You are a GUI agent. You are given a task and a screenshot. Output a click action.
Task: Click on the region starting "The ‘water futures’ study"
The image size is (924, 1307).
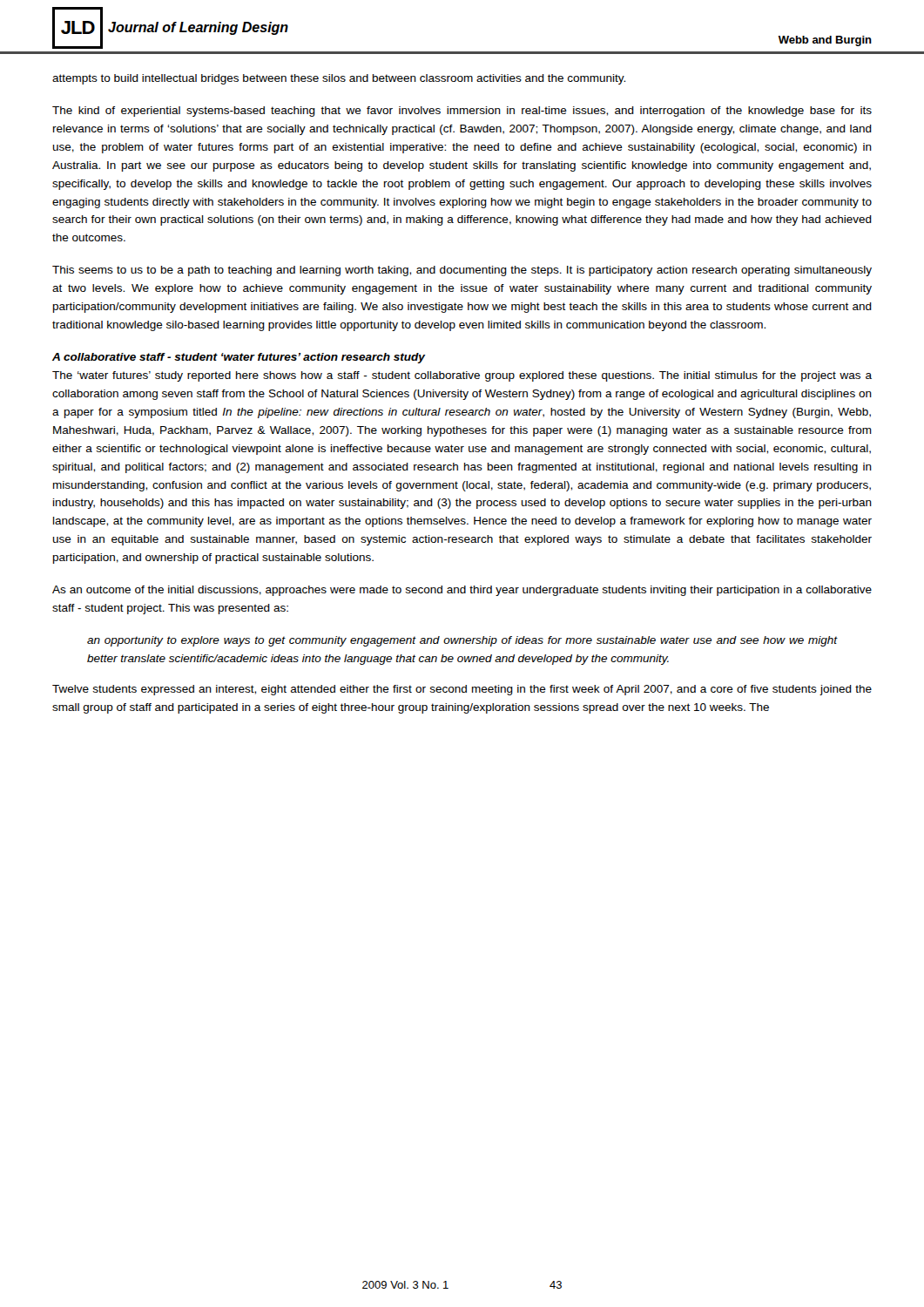[462, 466]
